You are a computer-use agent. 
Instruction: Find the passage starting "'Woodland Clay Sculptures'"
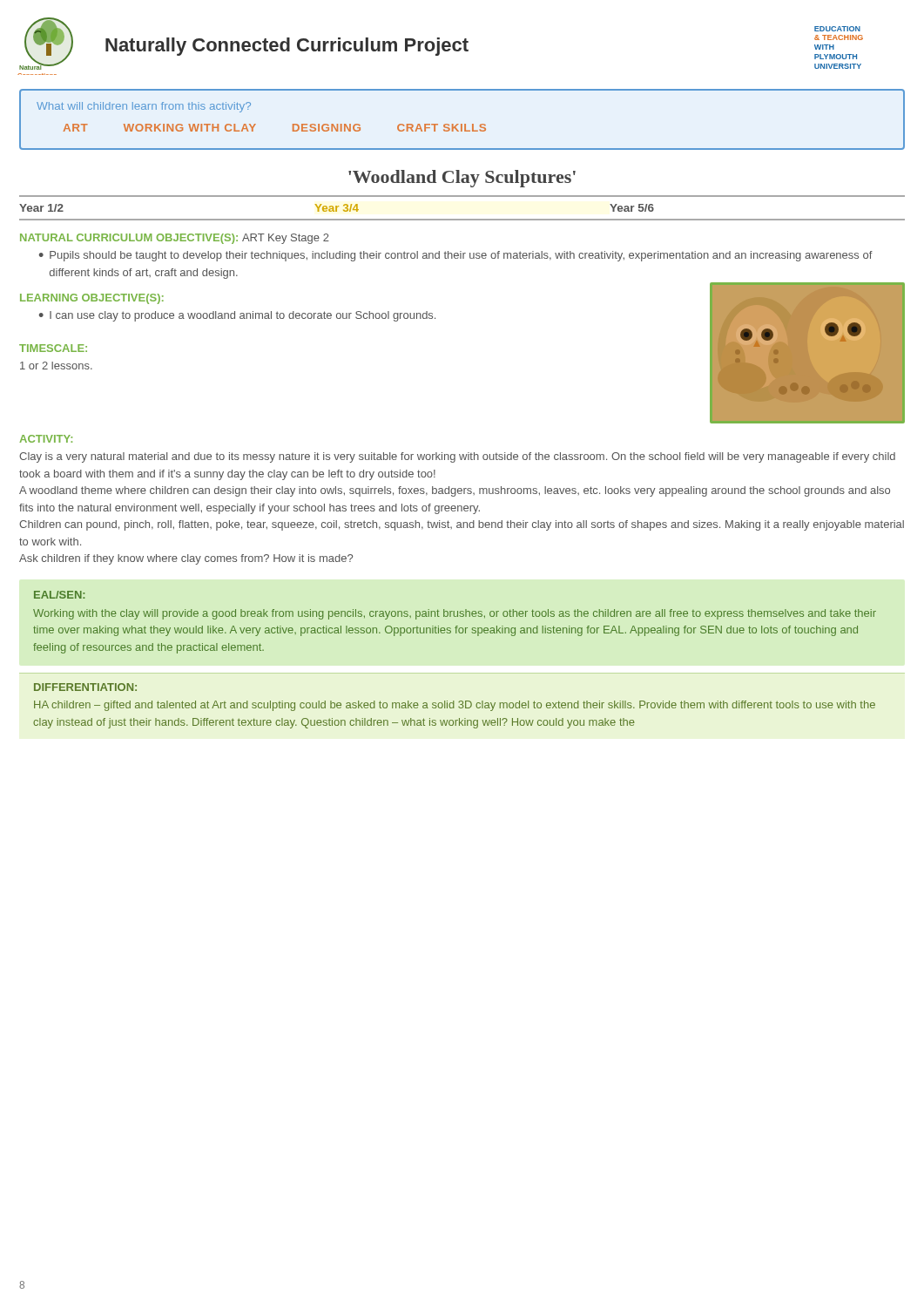coord(462,176)
